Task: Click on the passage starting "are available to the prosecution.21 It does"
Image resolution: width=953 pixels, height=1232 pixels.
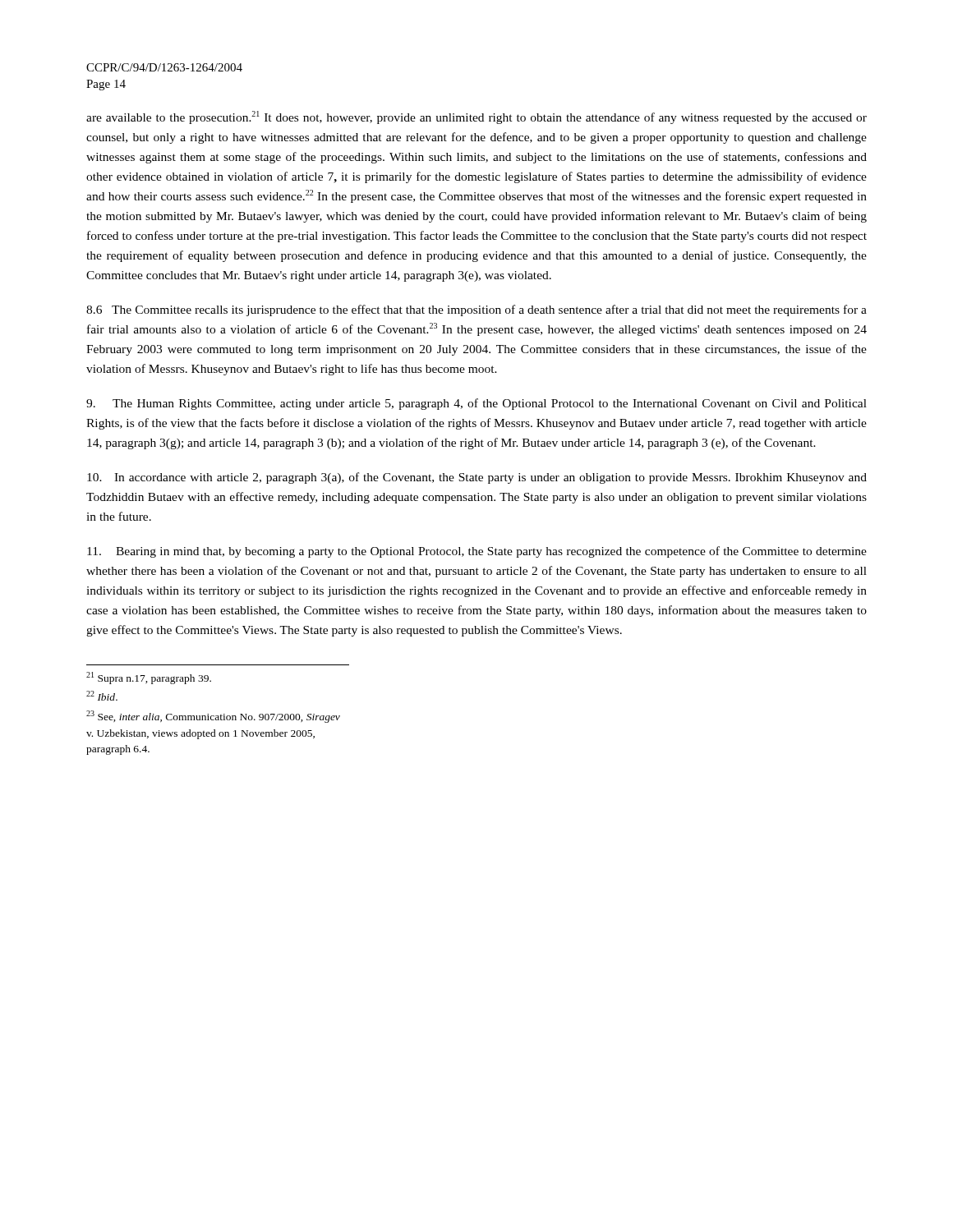Action: coord(476,195)
